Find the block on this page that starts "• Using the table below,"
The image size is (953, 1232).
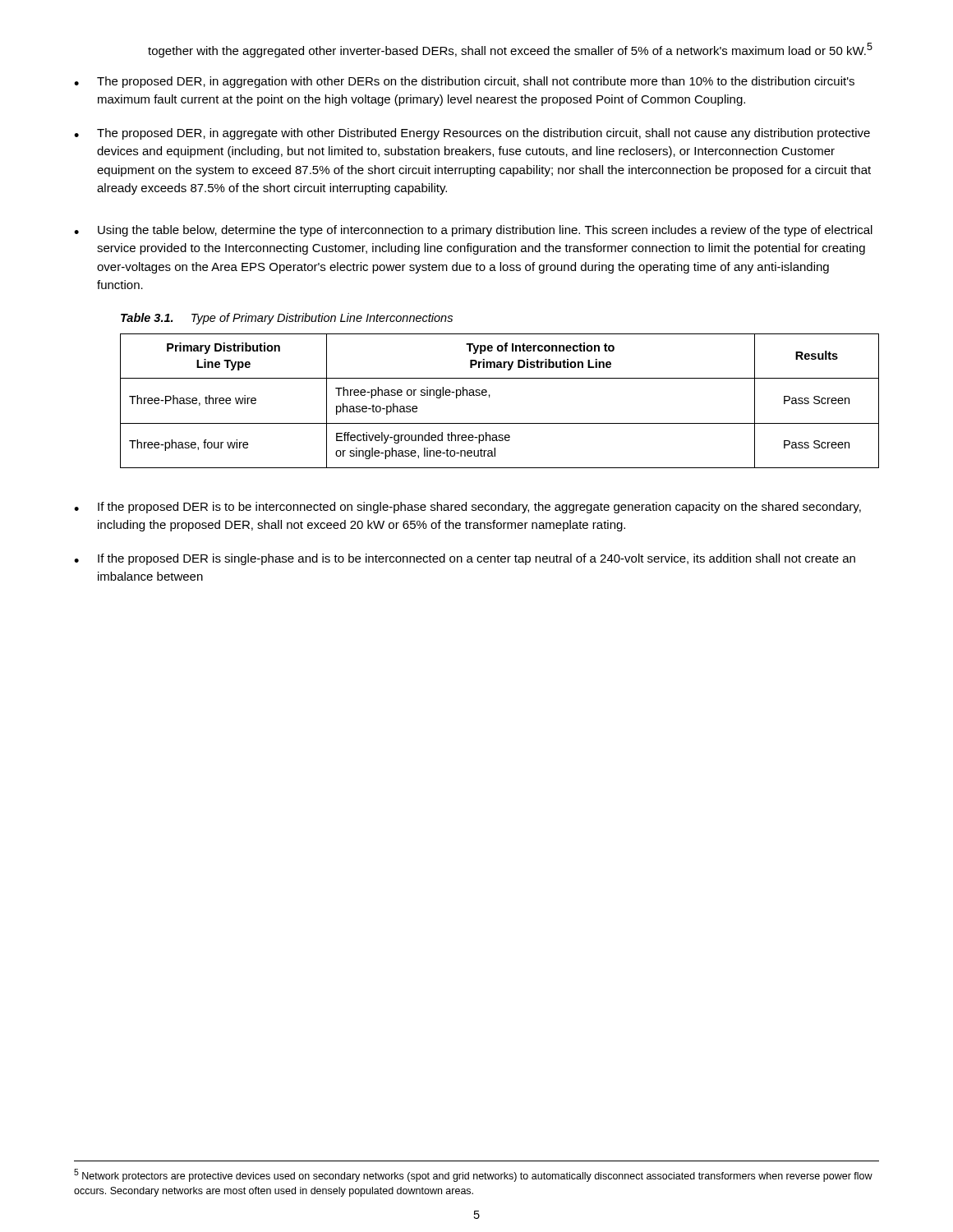(x=476, y=352)
